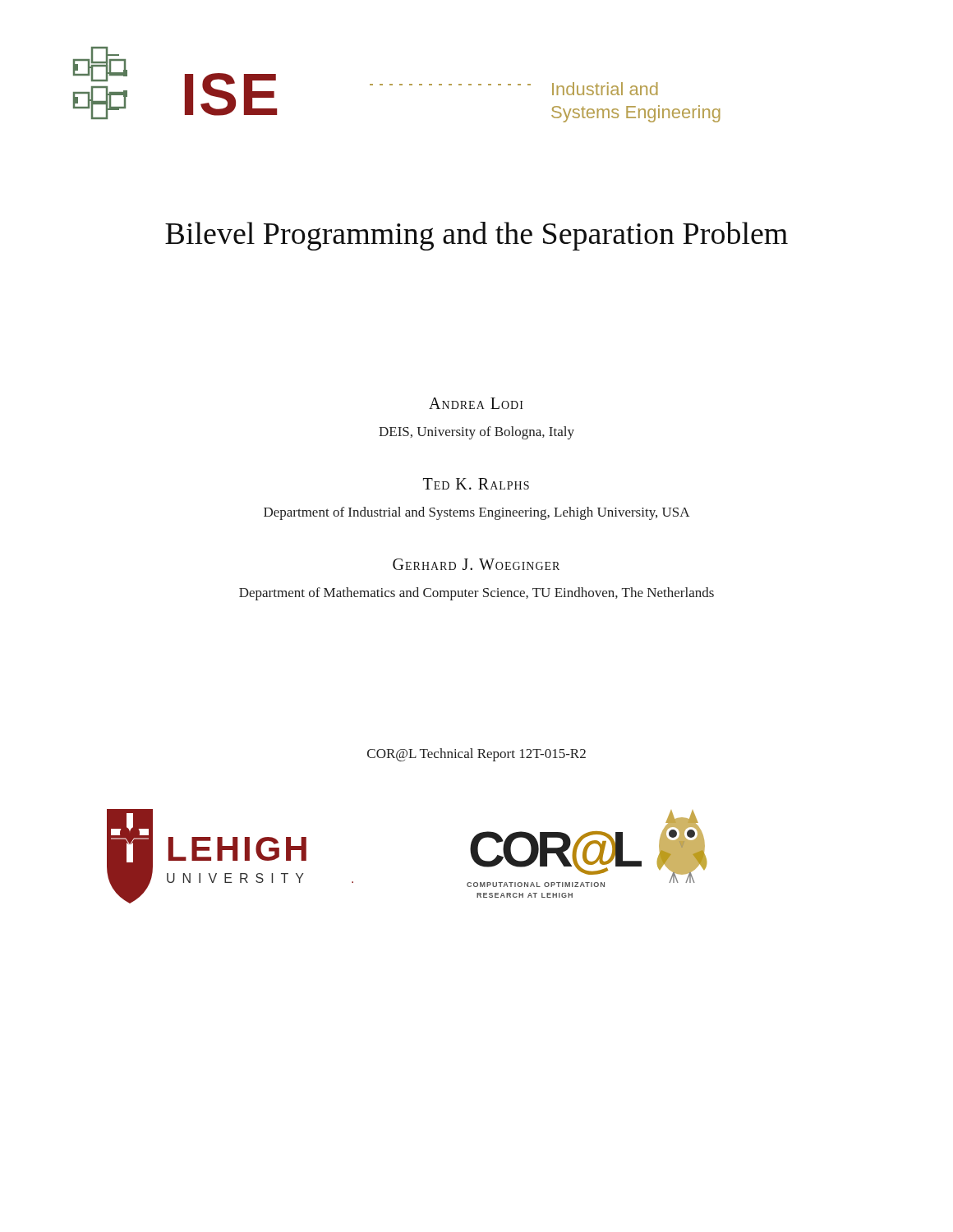Find the text block starting "Department of Industrial and Systems Engineering,"
The width and height of the screenshot is (953, 1232).
476,512
